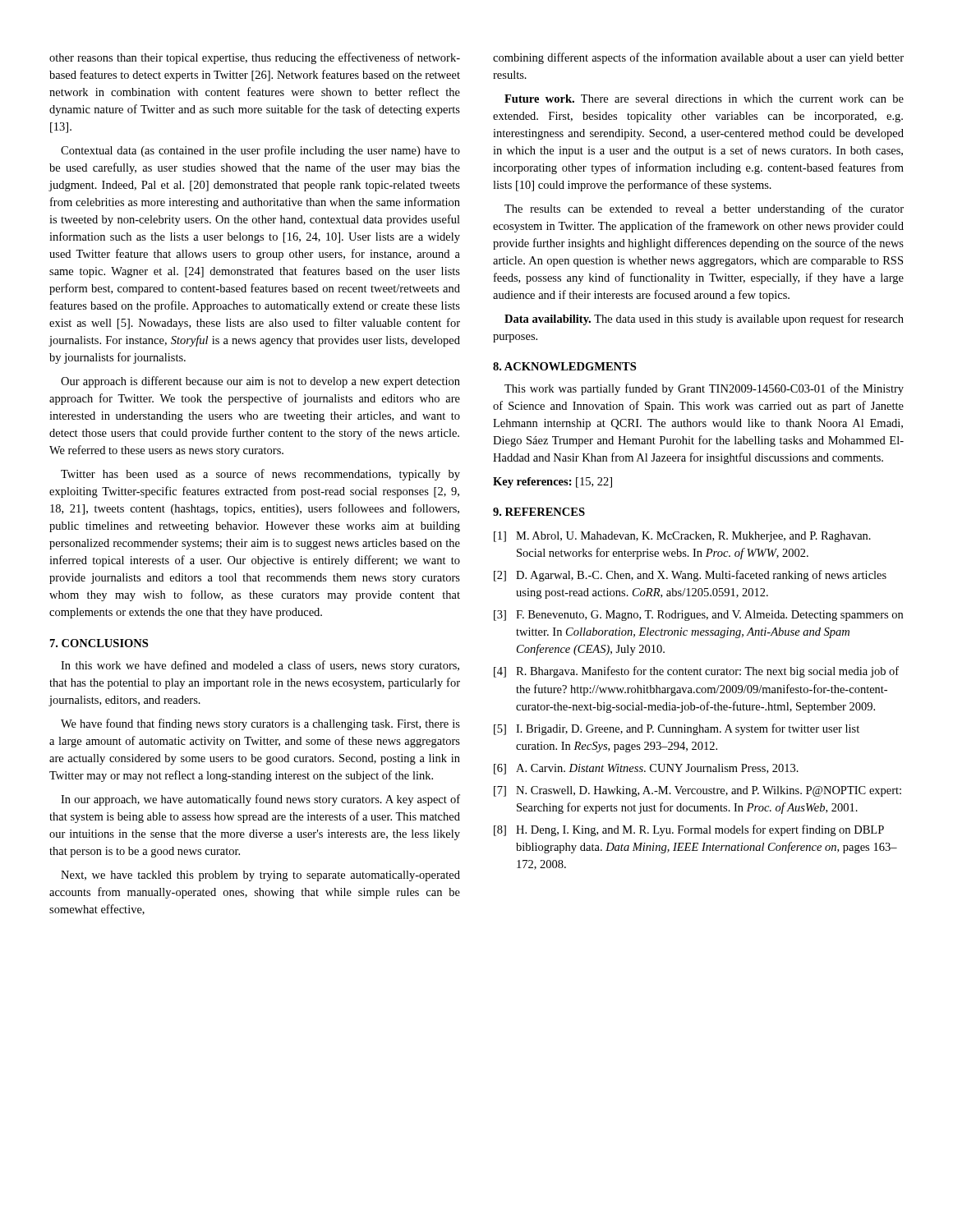Screen dimensions: 1232x953
Task: Locate the text block with the text "Data availability. The data used in"
Action: point(698,328)
